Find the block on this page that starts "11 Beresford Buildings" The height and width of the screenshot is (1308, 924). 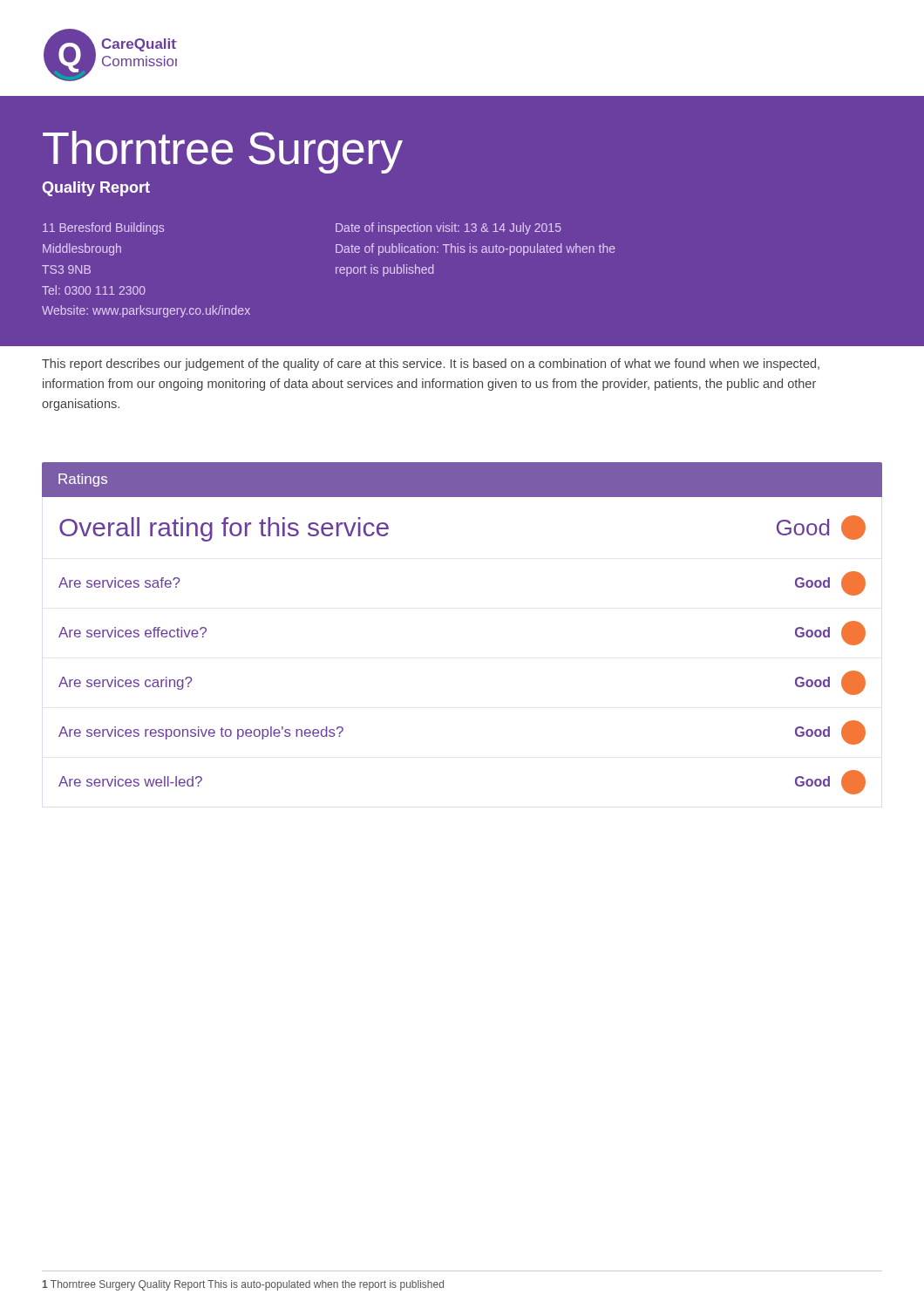pos(103,228)
